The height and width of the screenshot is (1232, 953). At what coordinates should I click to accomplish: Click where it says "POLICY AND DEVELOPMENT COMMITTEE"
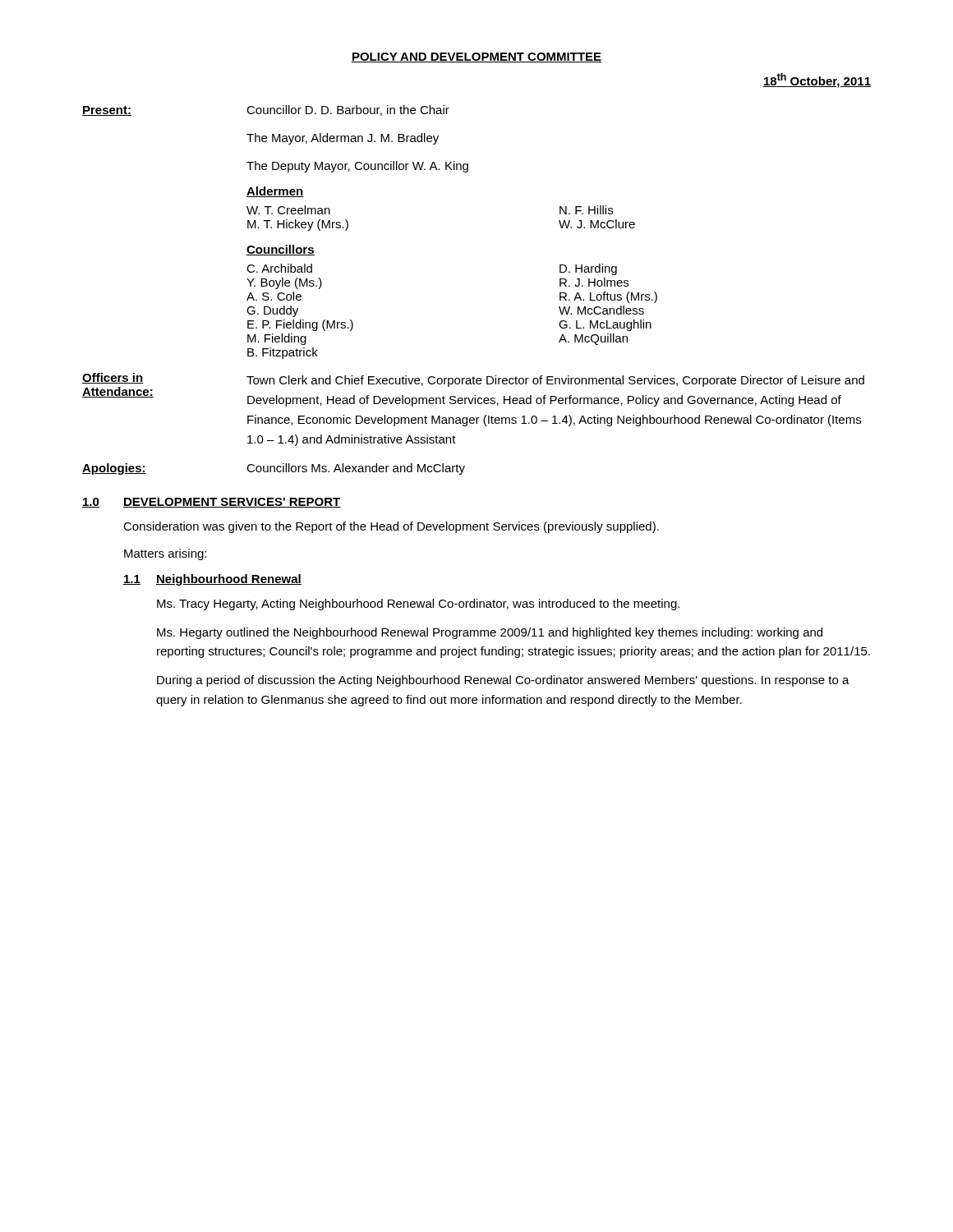[476, 56]
